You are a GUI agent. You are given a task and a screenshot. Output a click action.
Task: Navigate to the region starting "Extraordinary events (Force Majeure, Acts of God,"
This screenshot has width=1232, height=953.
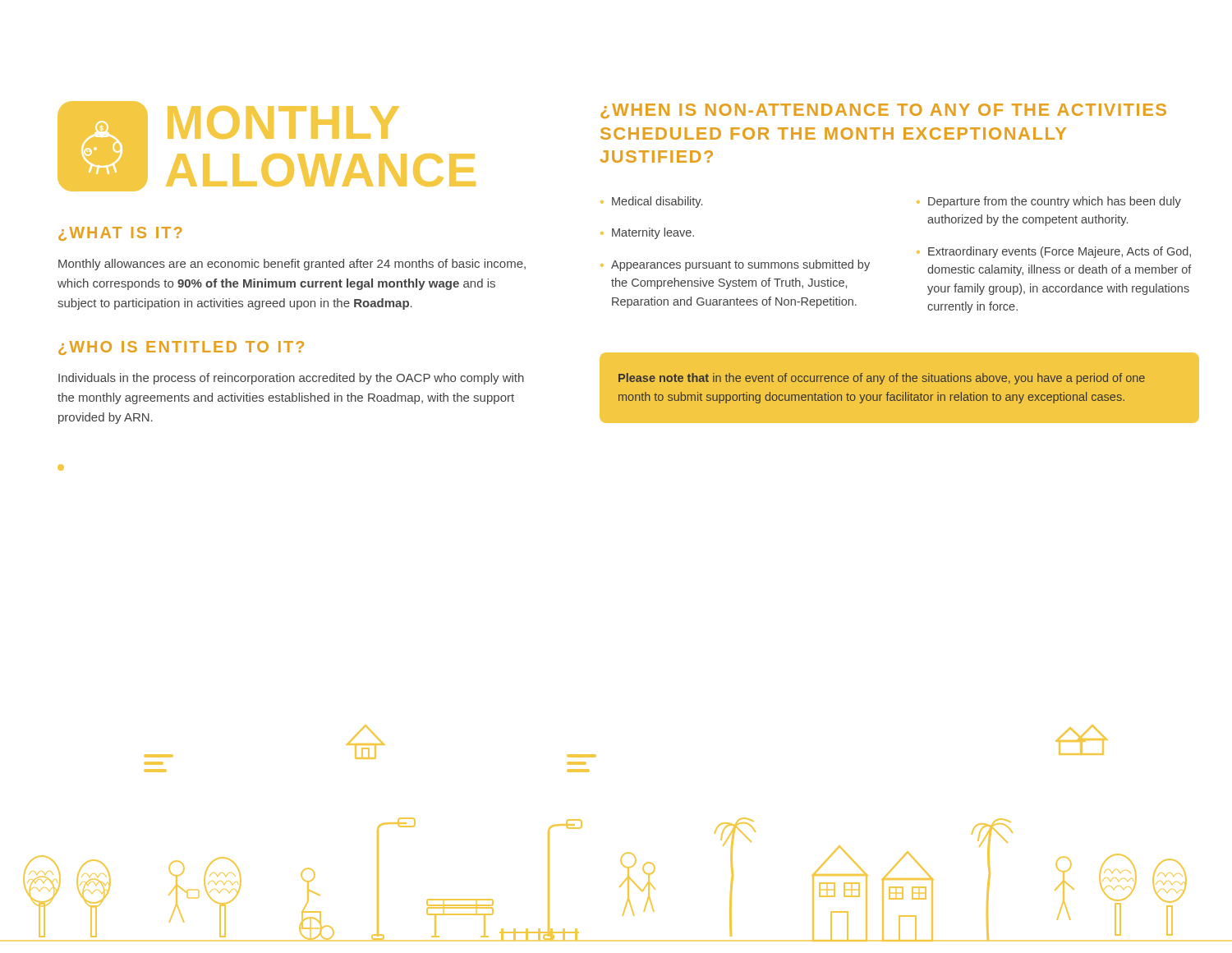[1060, 279]
